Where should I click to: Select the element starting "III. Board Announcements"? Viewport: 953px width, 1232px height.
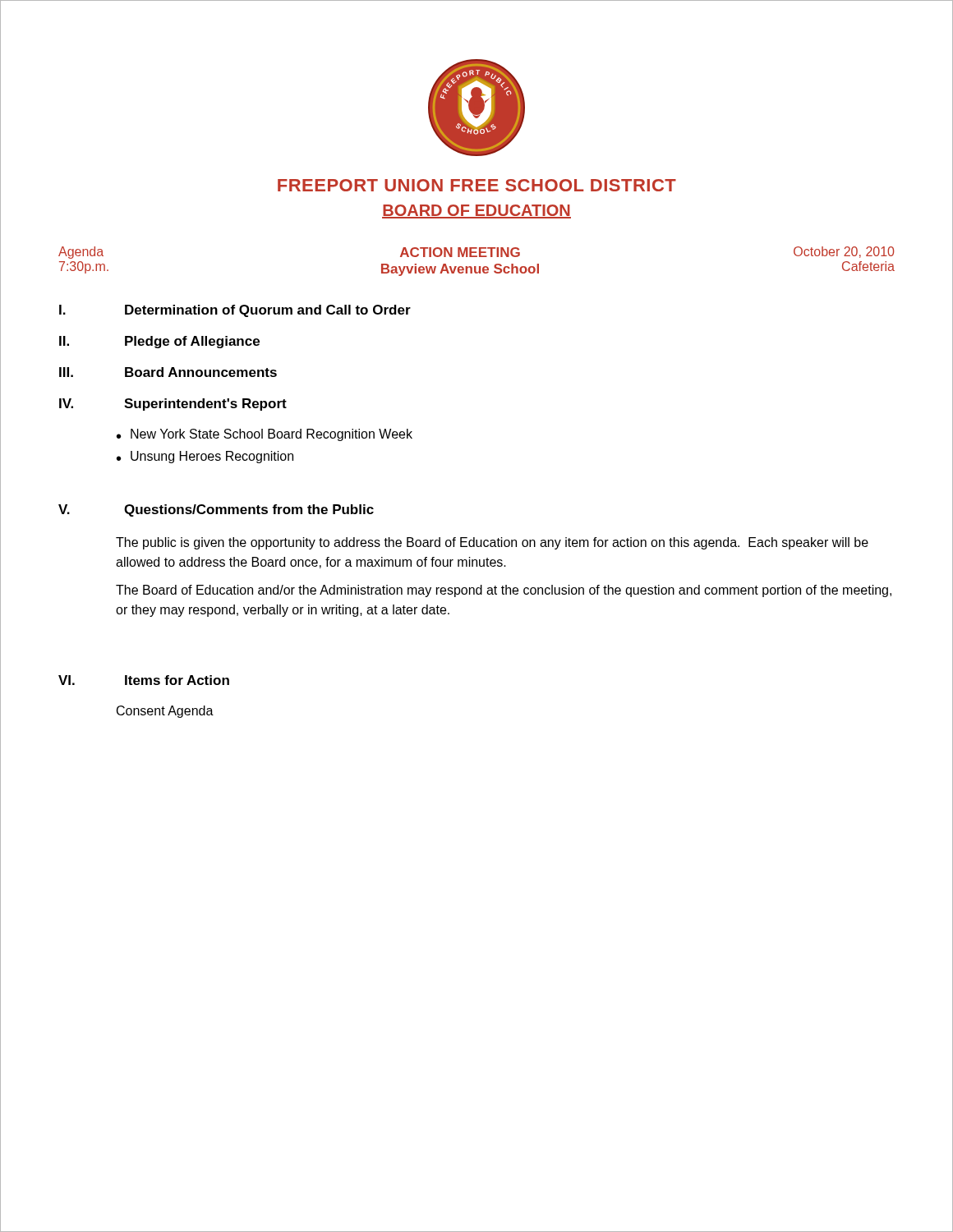[x=168, y=372]
